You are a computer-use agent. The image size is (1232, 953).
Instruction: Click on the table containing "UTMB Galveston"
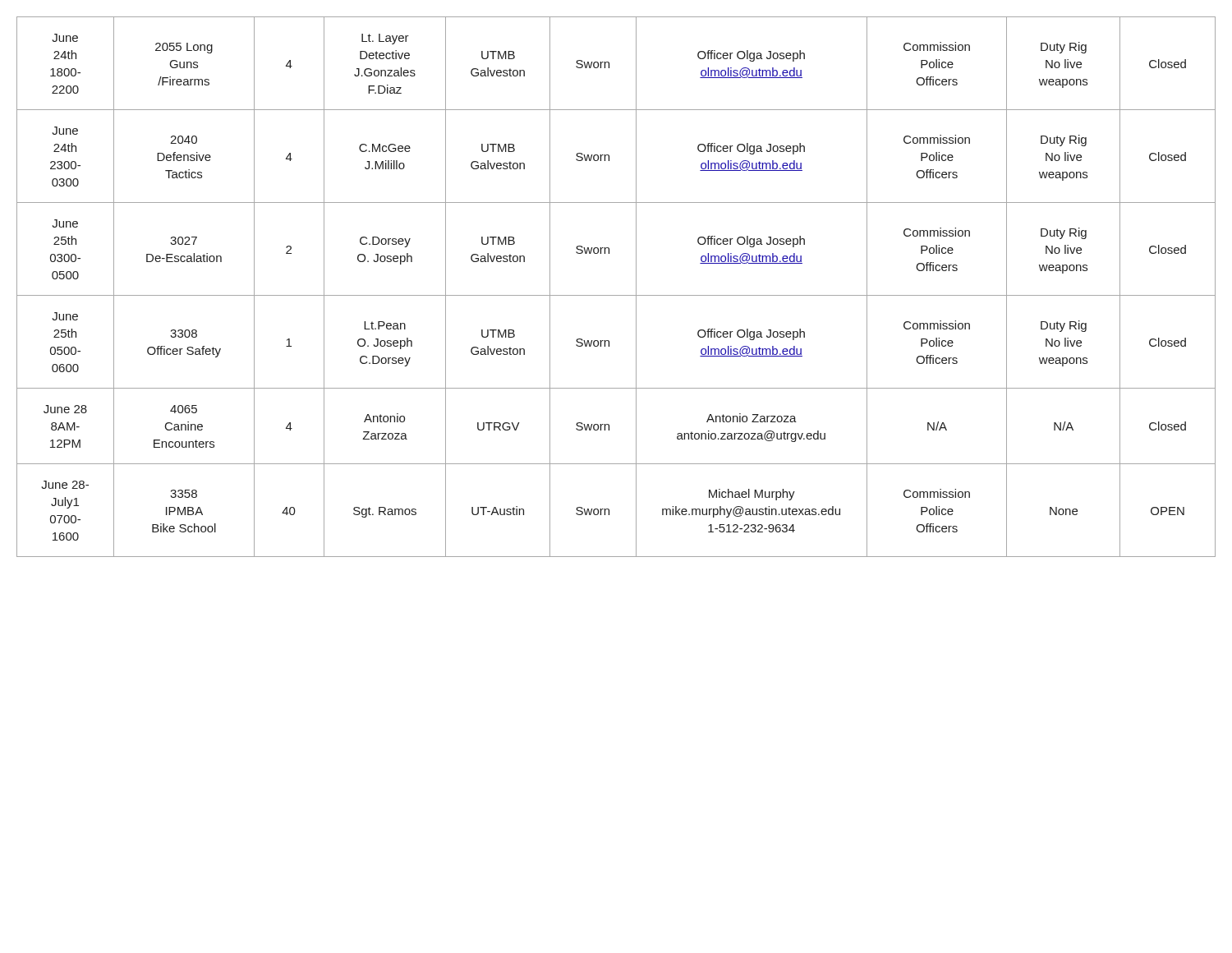pos(616,287)
